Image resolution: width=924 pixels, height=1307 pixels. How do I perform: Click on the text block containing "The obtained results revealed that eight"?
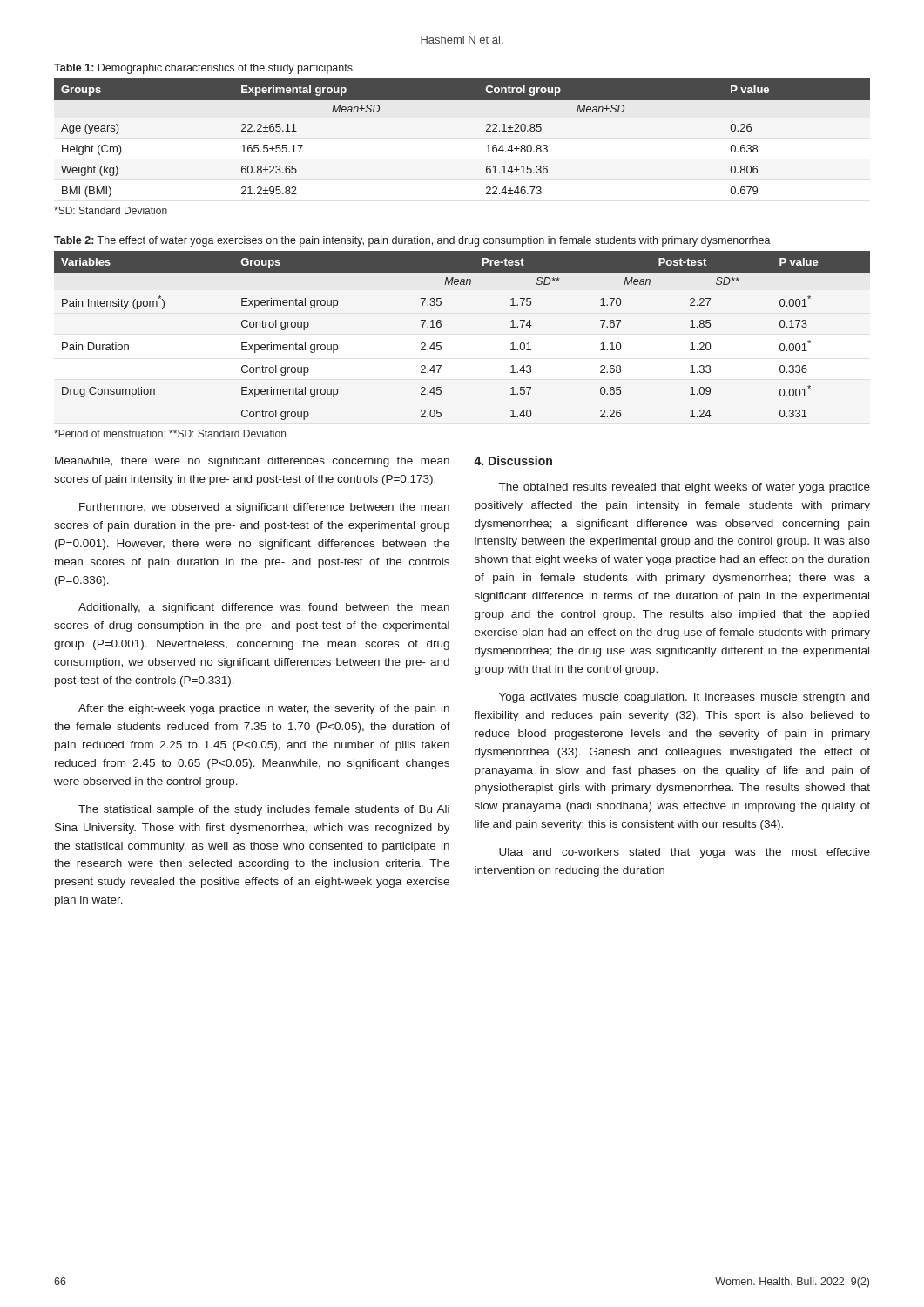coord(685,488)
